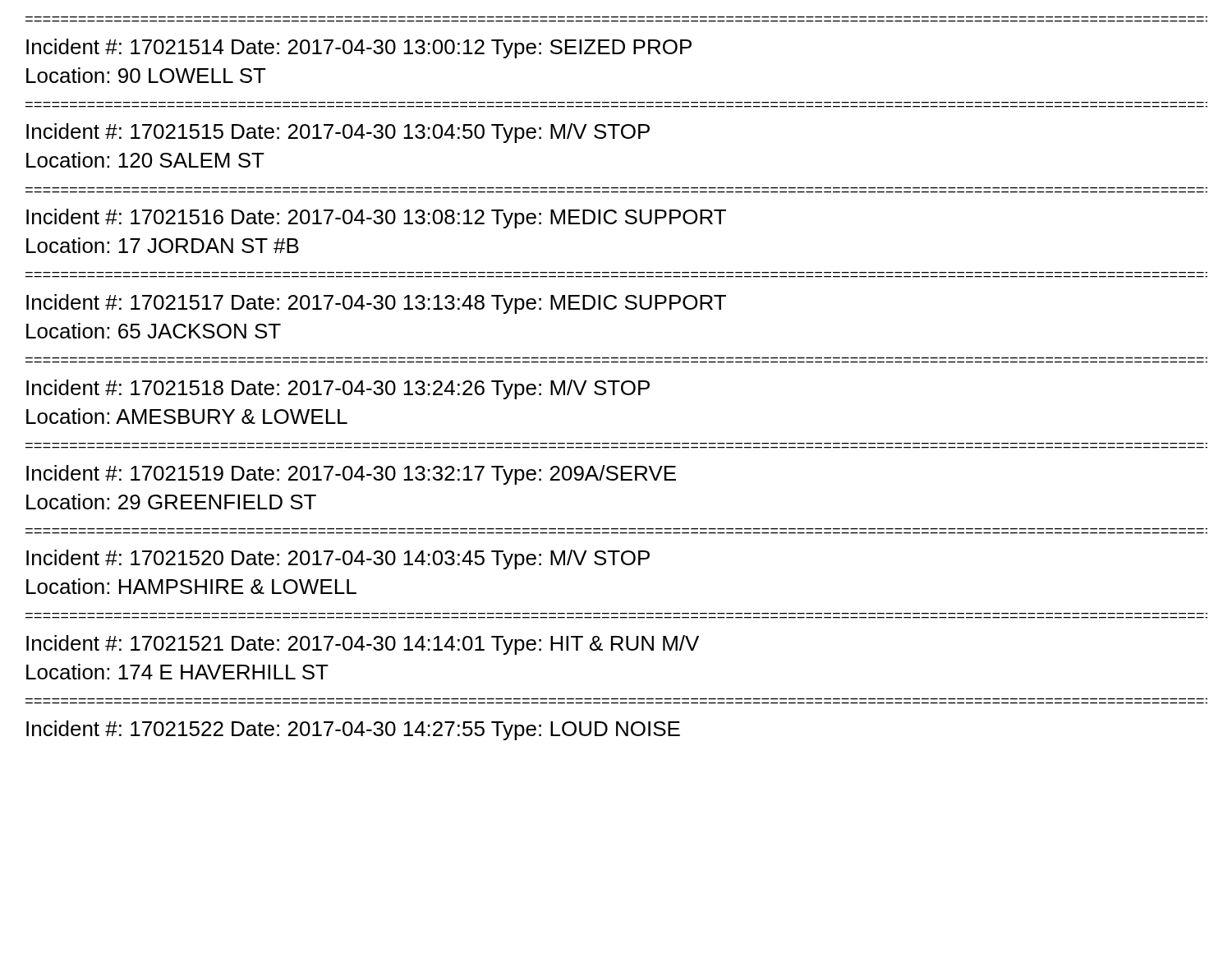Select the passage starting "Incident #: 17021514 Date:"
Screen dimensions: 953x1232
click(x=616, y=61)
